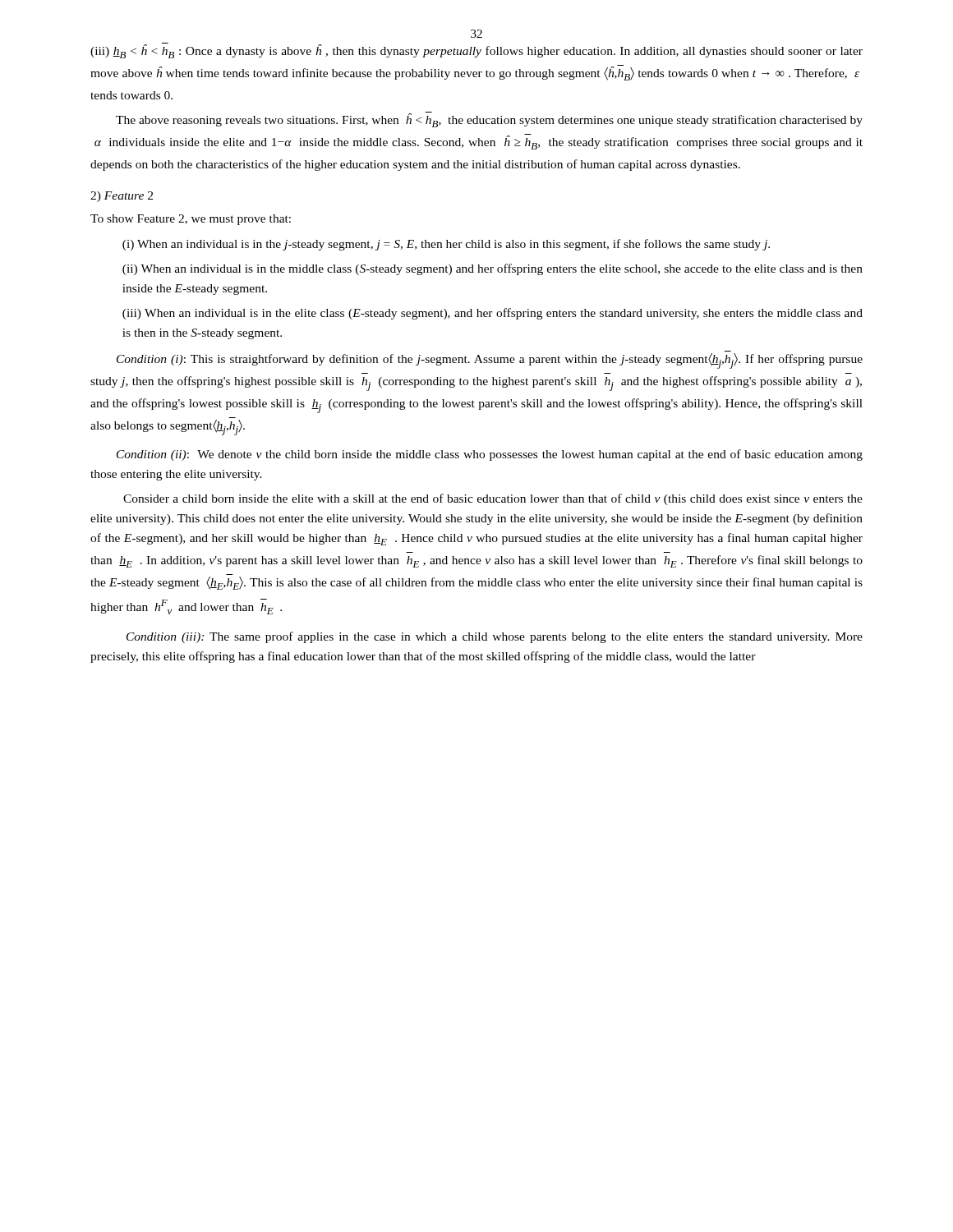
Task: Find "2) Feature 2" on this page
Action: 122,197
